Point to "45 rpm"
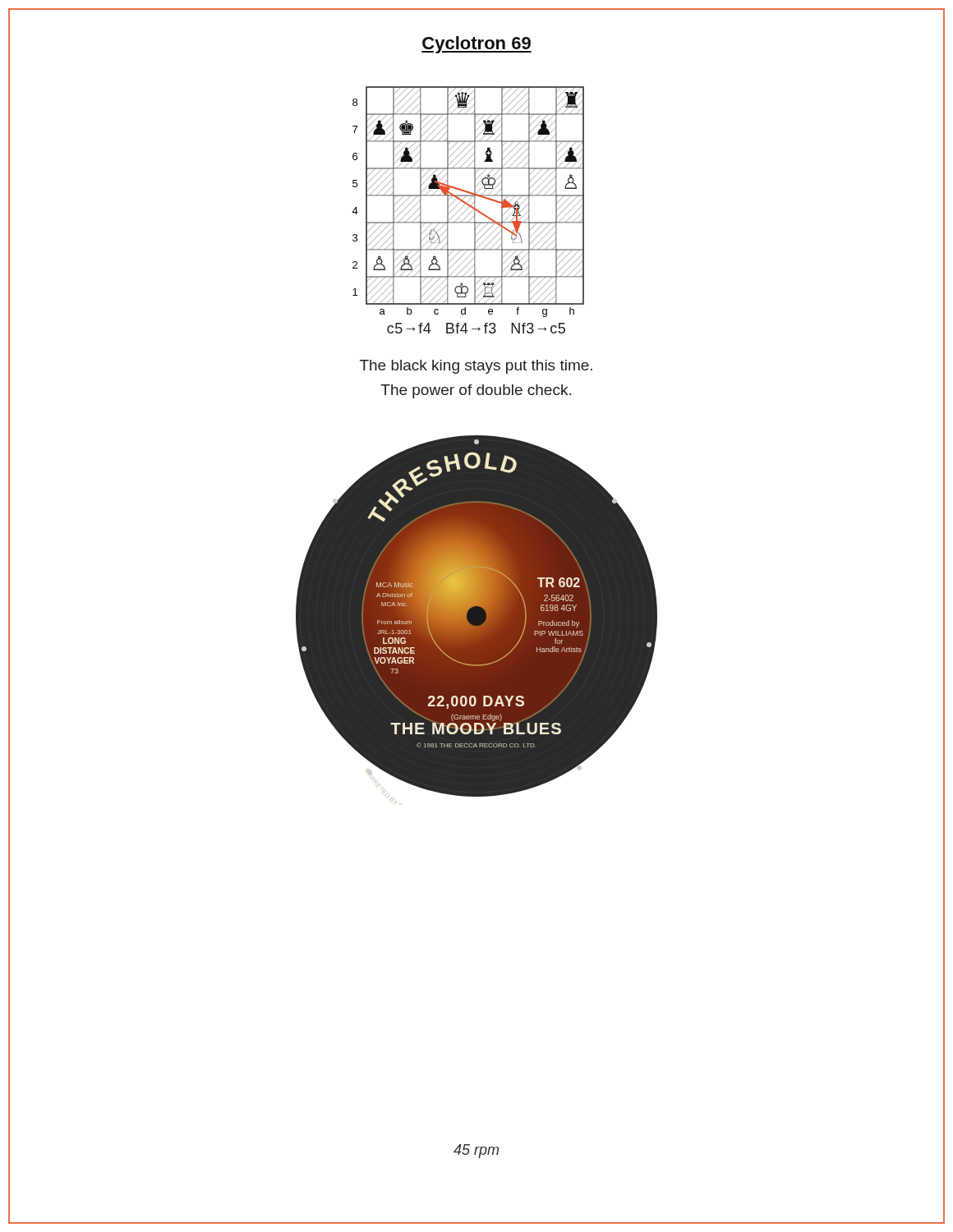This screenshot has height=1232, width=953. [476, 1150]
